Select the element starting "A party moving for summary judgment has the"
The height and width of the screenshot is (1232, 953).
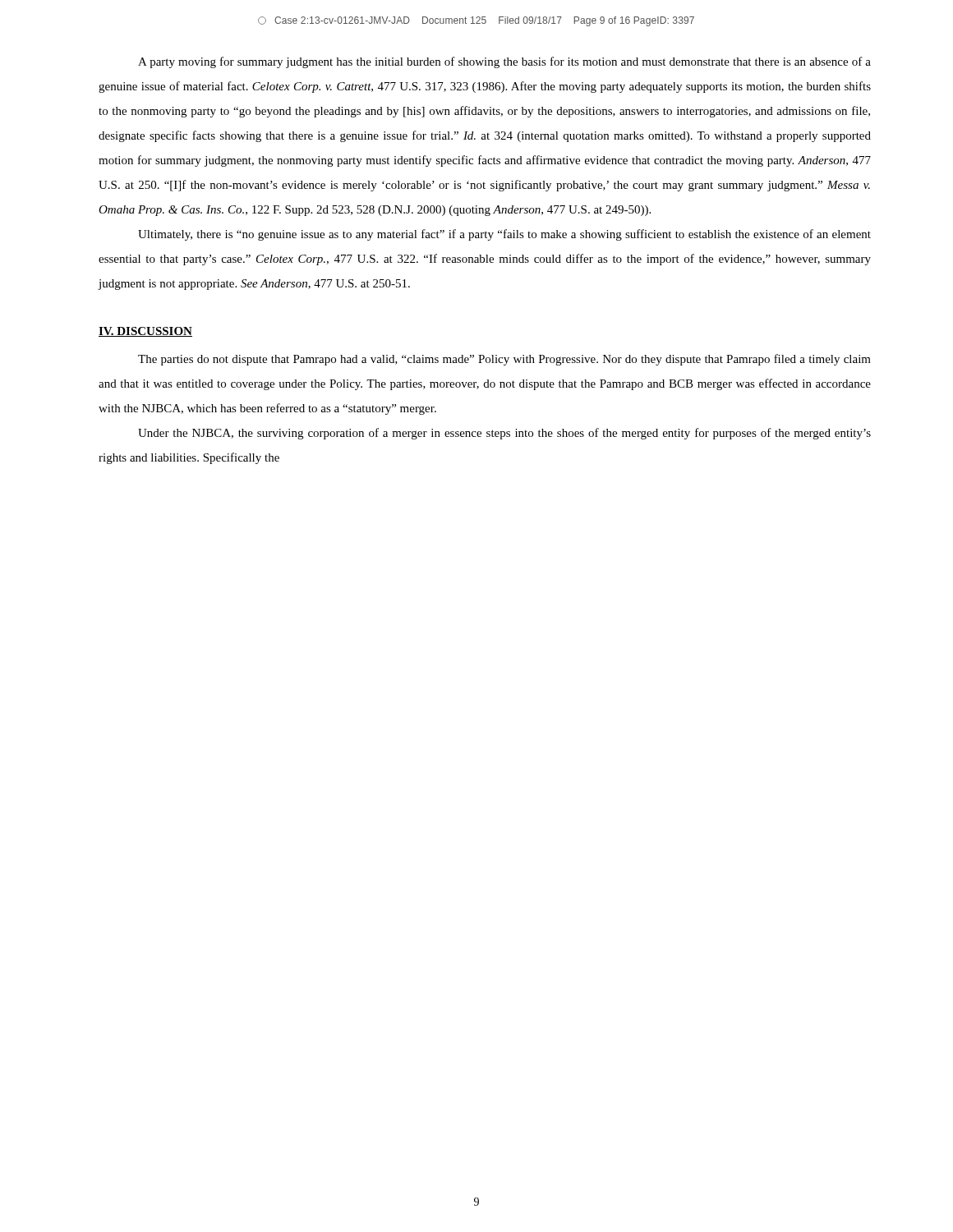tap(485, 136)
